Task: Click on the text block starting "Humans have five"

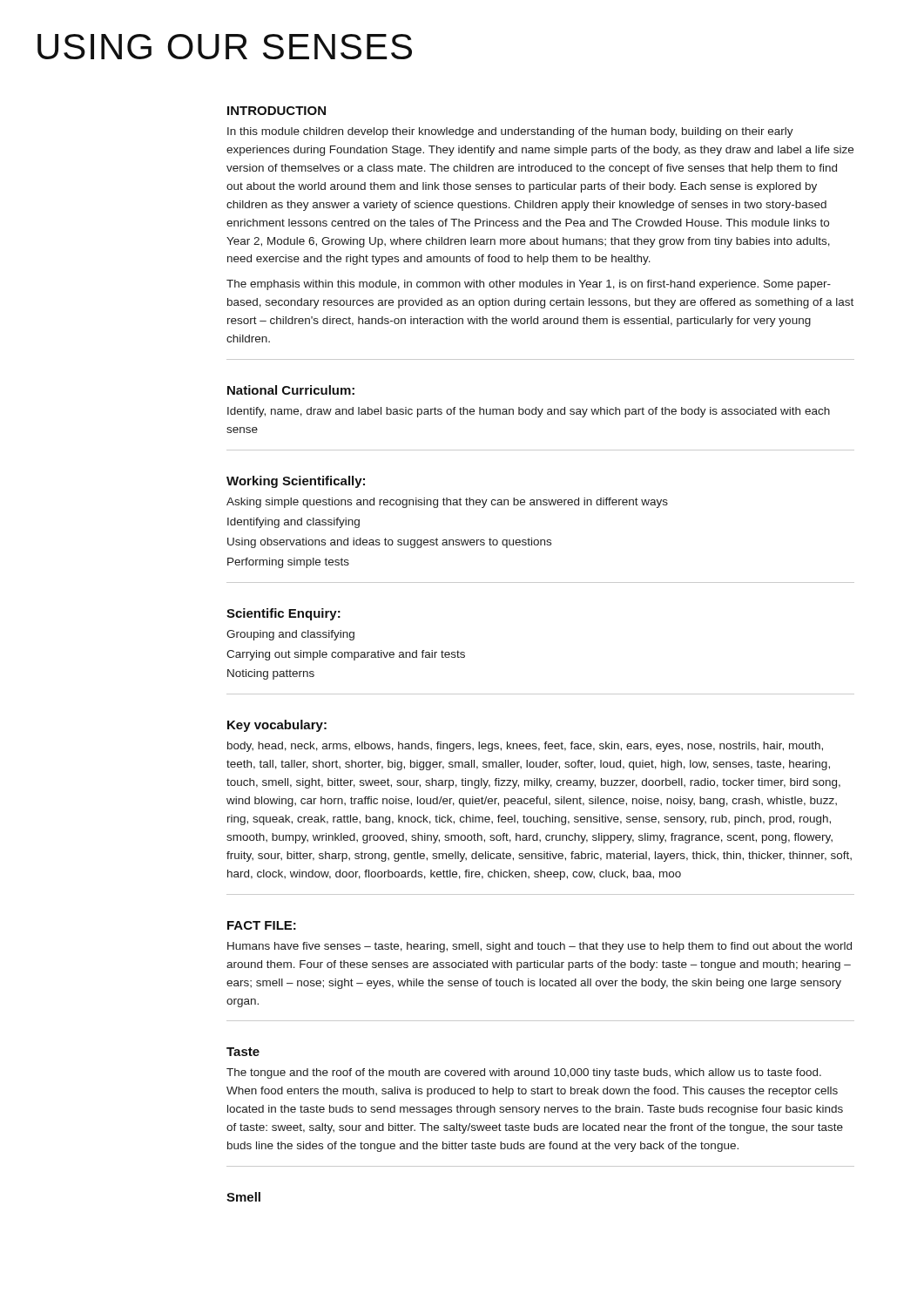Action: point(540,974)
